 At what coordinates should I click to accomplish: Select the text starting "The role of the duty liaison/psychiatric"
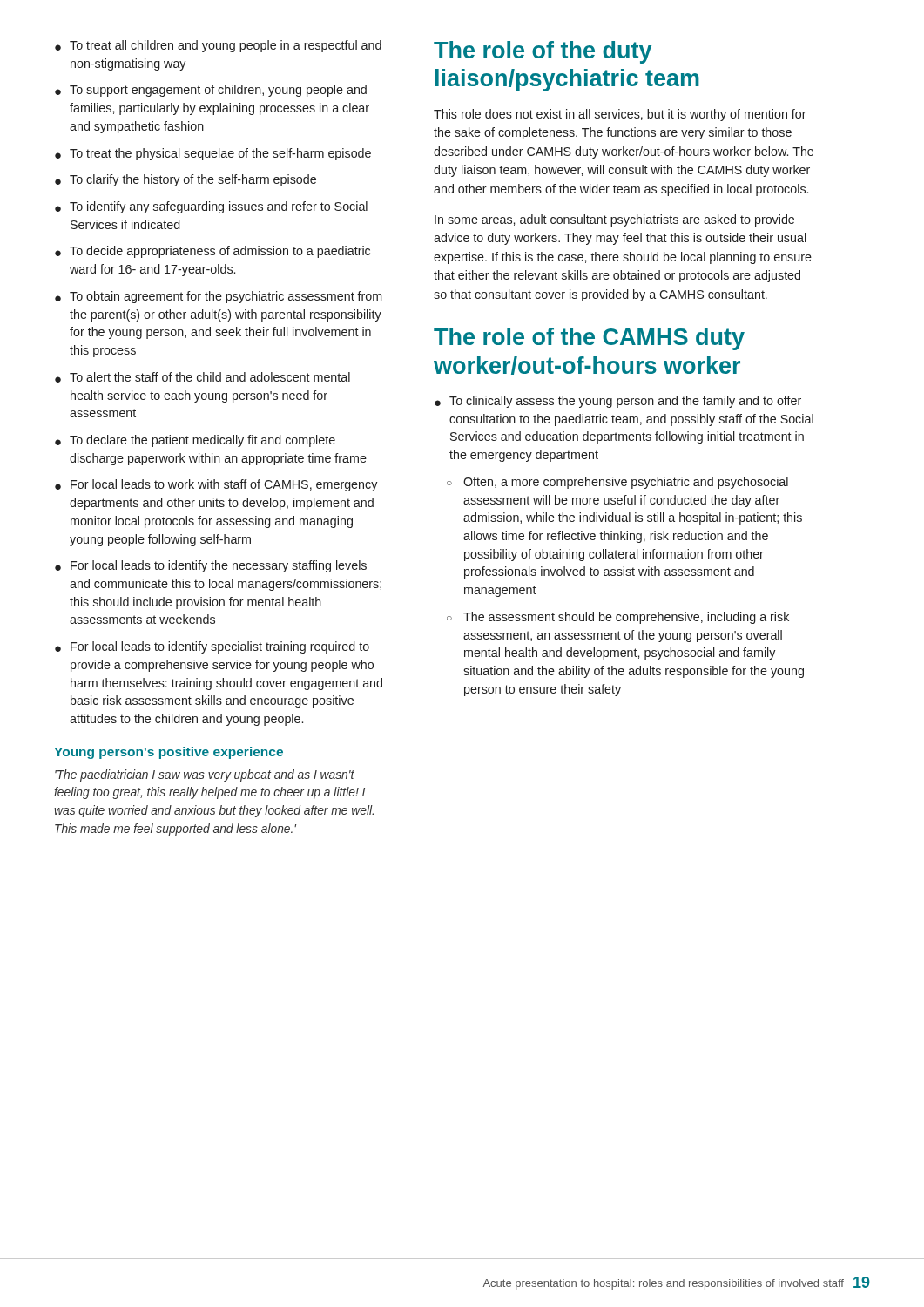567,65
